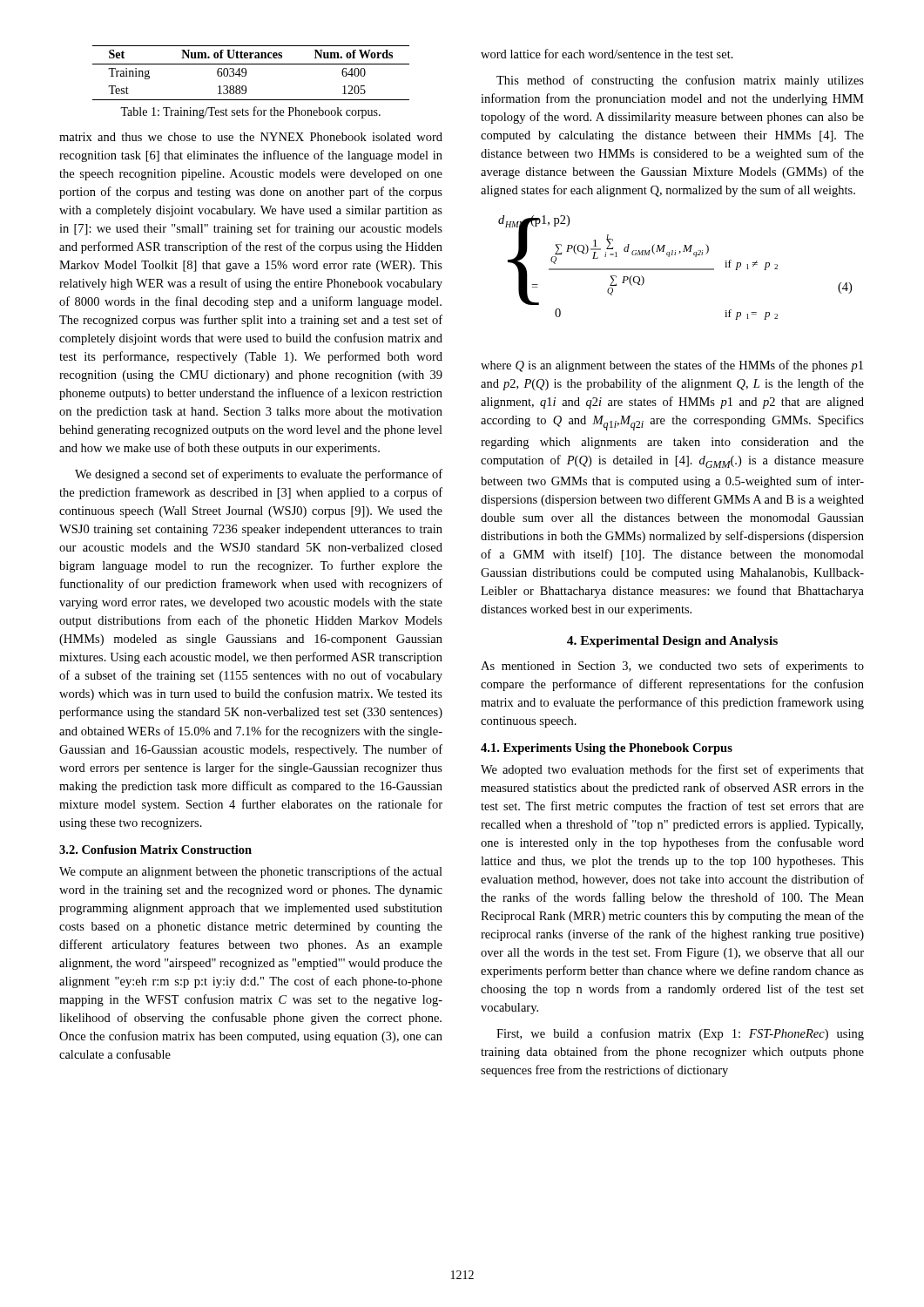The image size is (924, 1307).
Task: Where is the passage that starts "We adopted two evaluation methods for the"?
Action: pos(672,889)
